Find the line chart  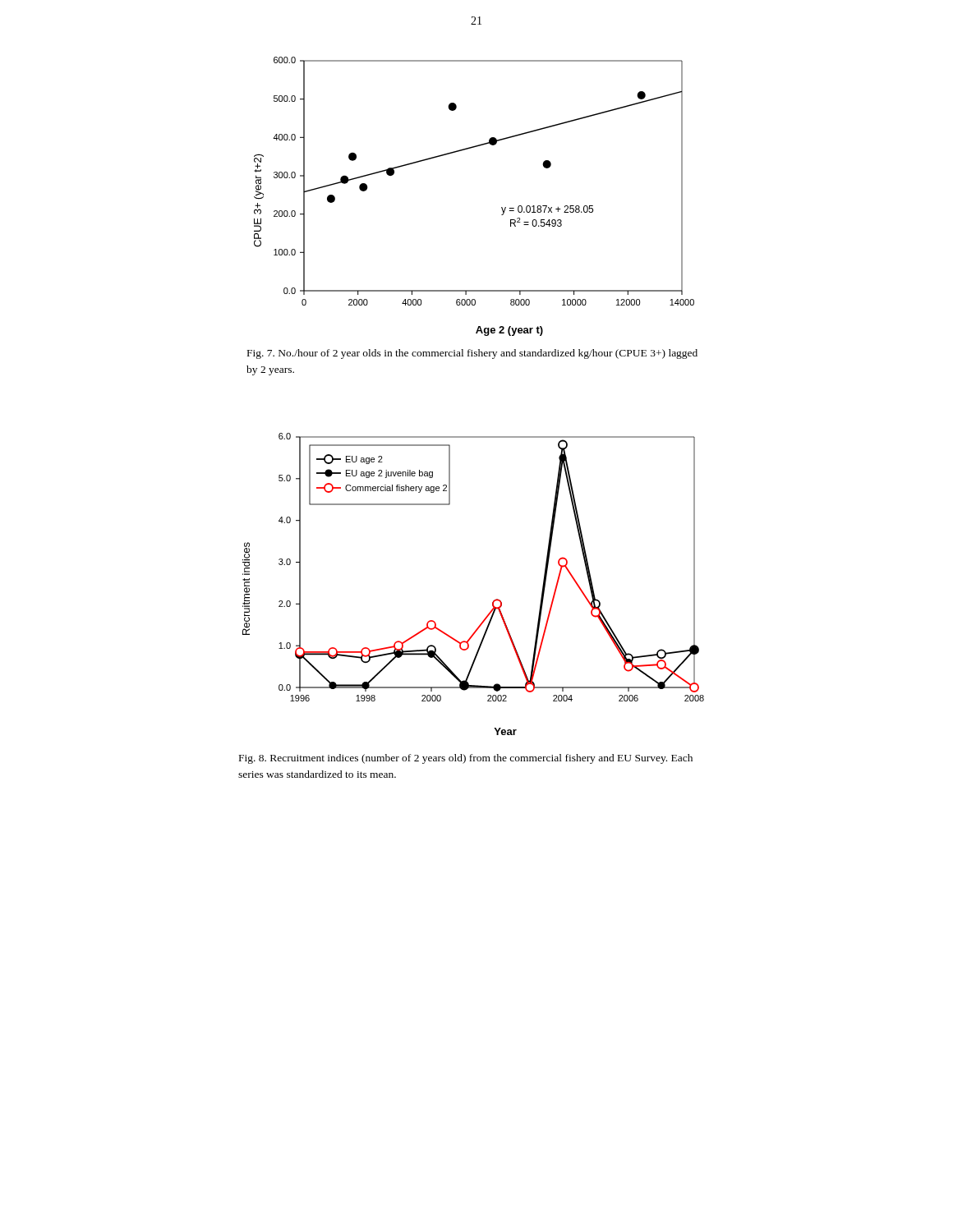click(x=476, y=581)
